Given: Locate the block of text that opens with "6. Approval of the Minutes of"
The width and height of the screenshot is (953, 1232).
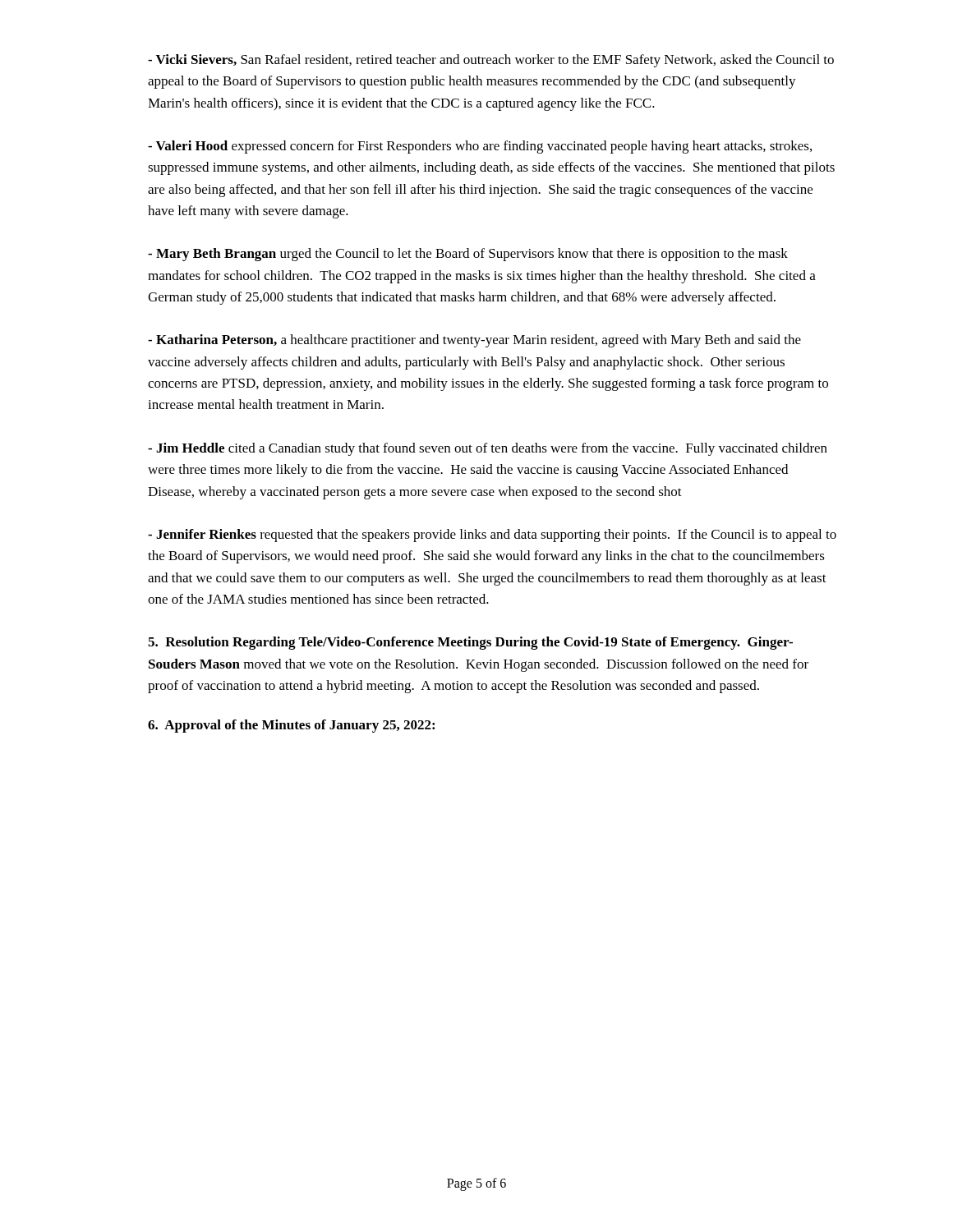Looking at the screenshot, I should tap(292, 725).
